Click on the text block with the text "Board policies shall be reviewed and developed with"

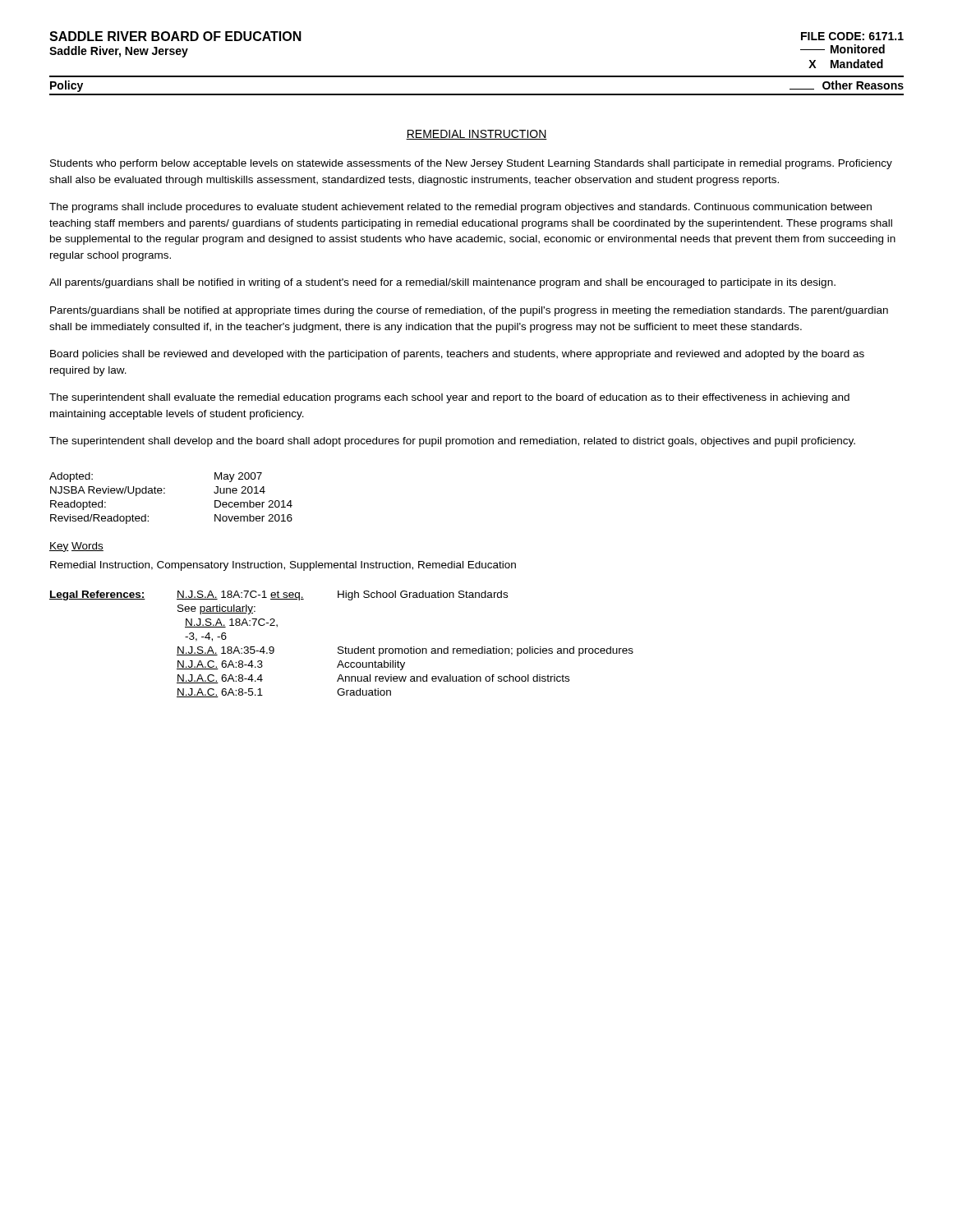click(x=457, y=362)
